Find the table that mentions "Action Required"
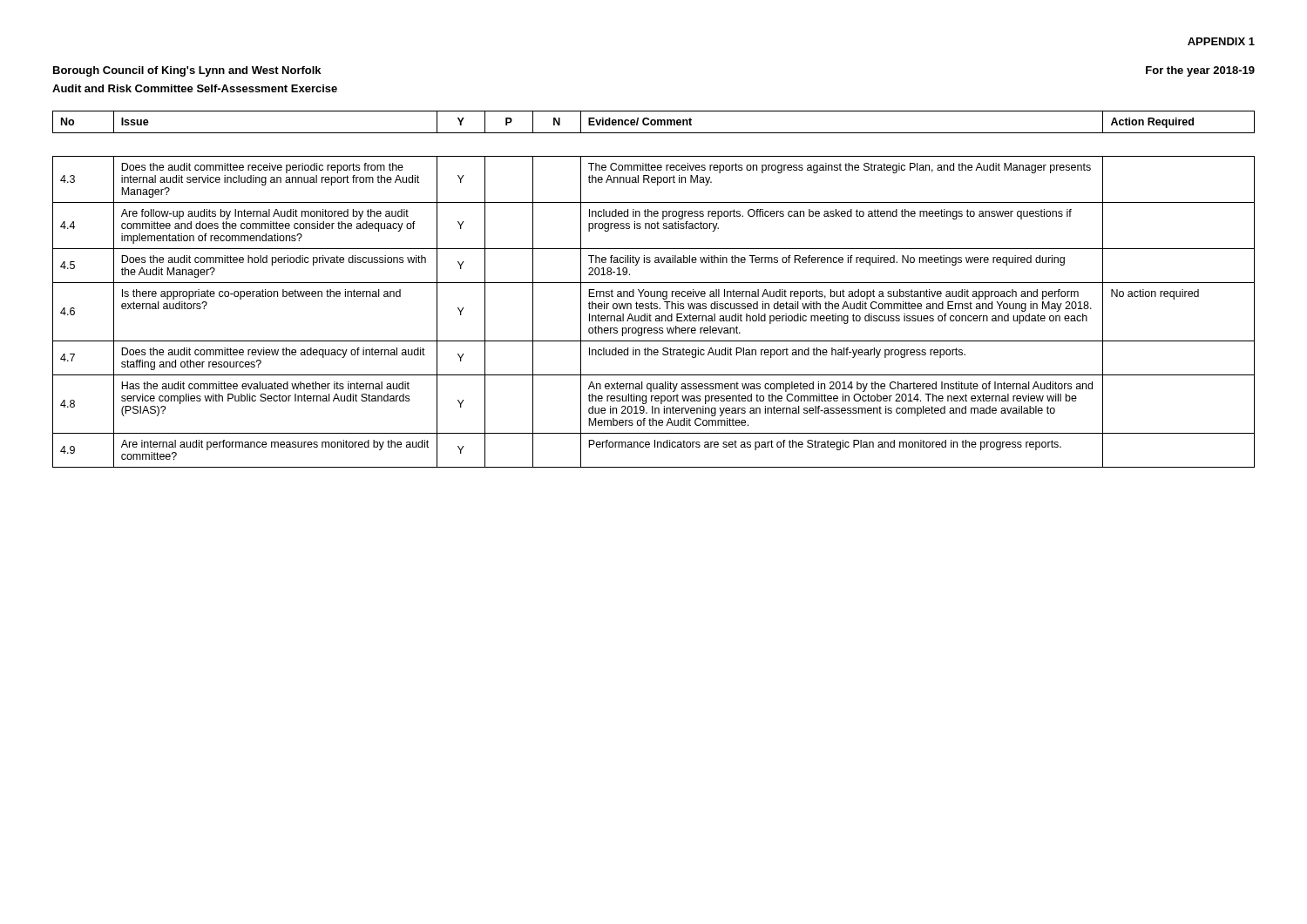This screenshot has width=1307, height=924. 654,289
